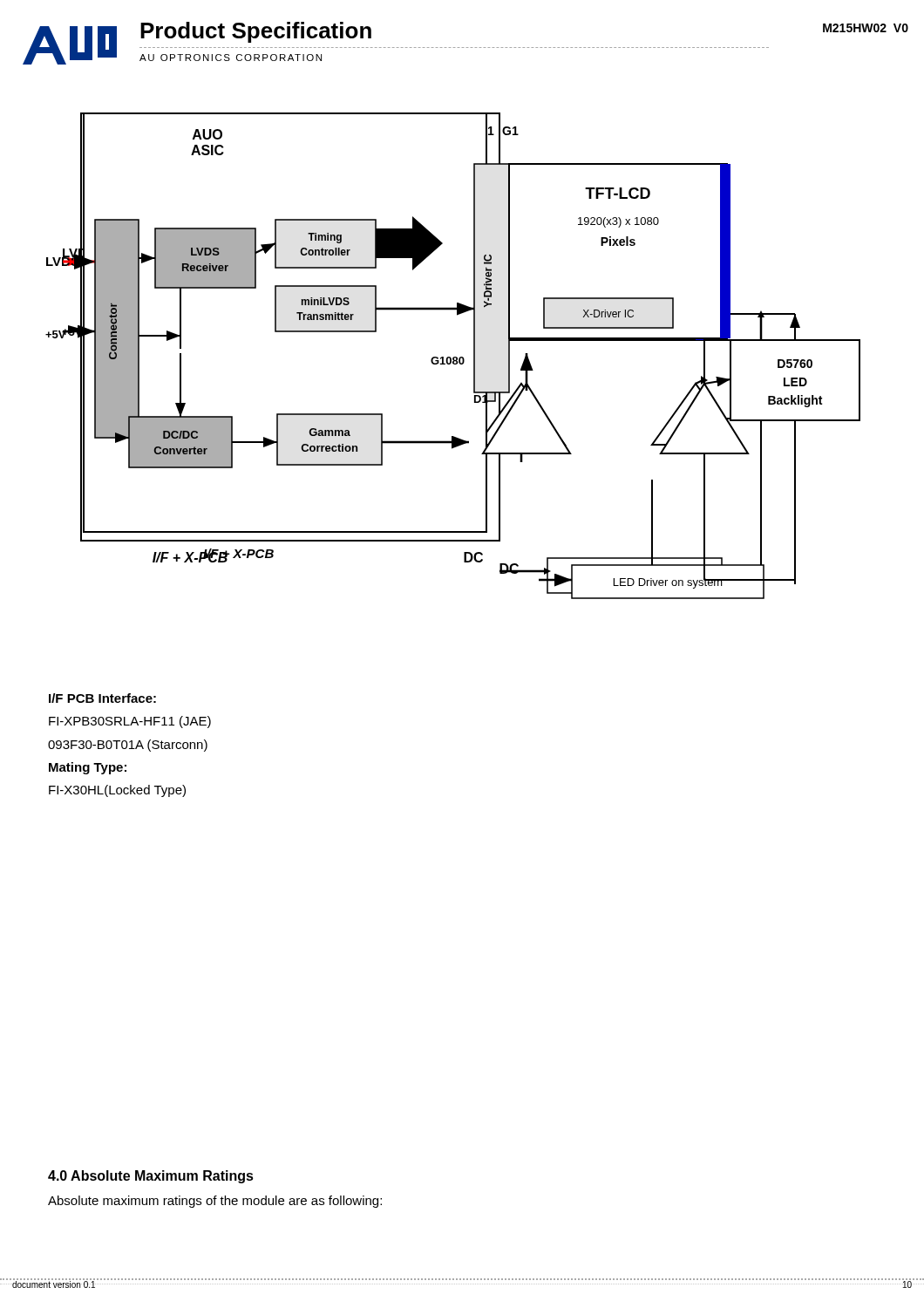Where does it say "4.0 Absolute Maximum Ratings"?

point(151,1176)
